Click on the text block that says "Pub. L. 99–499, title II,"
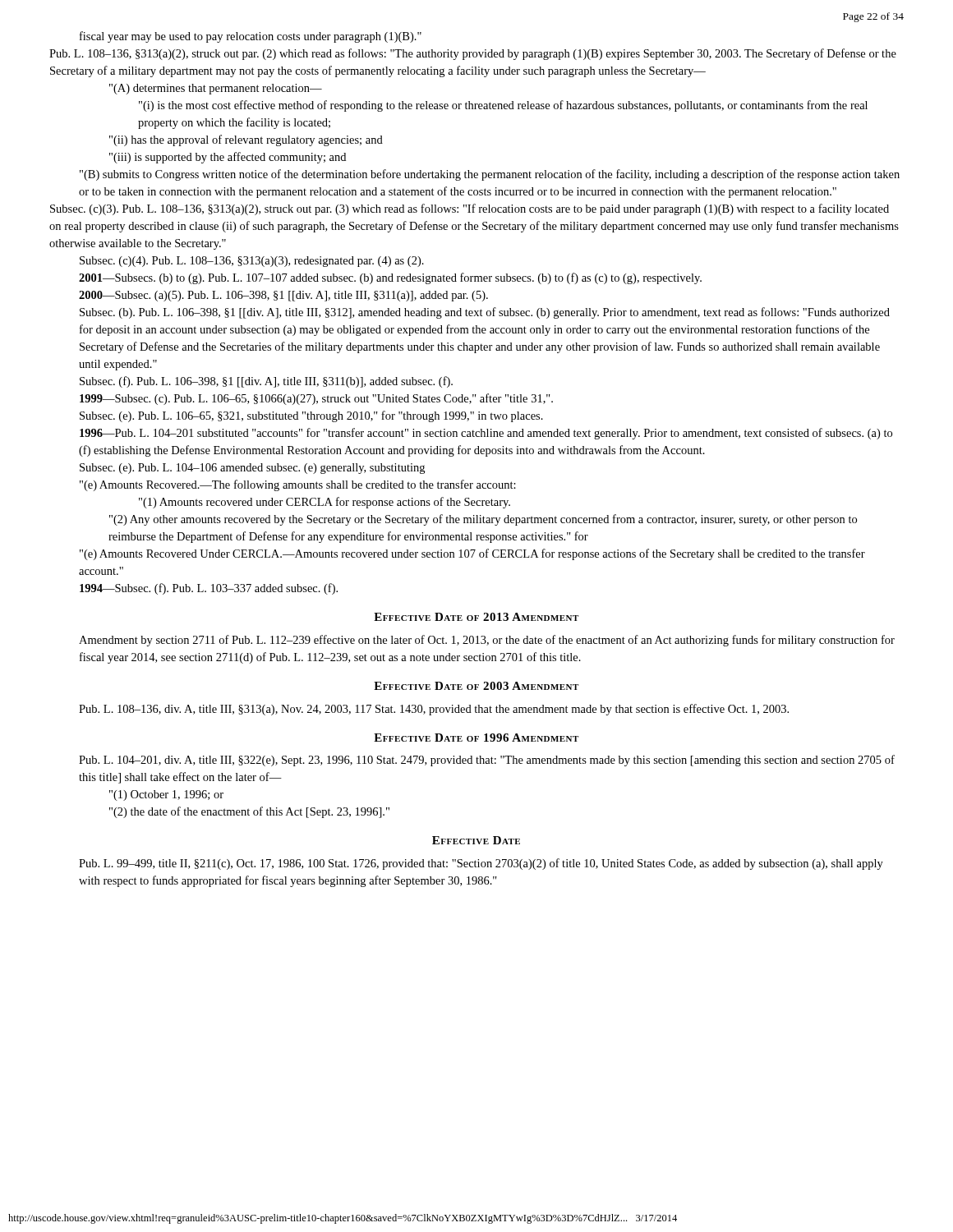Viewport: 953px width, 1232px height. (x=491, y=872)
